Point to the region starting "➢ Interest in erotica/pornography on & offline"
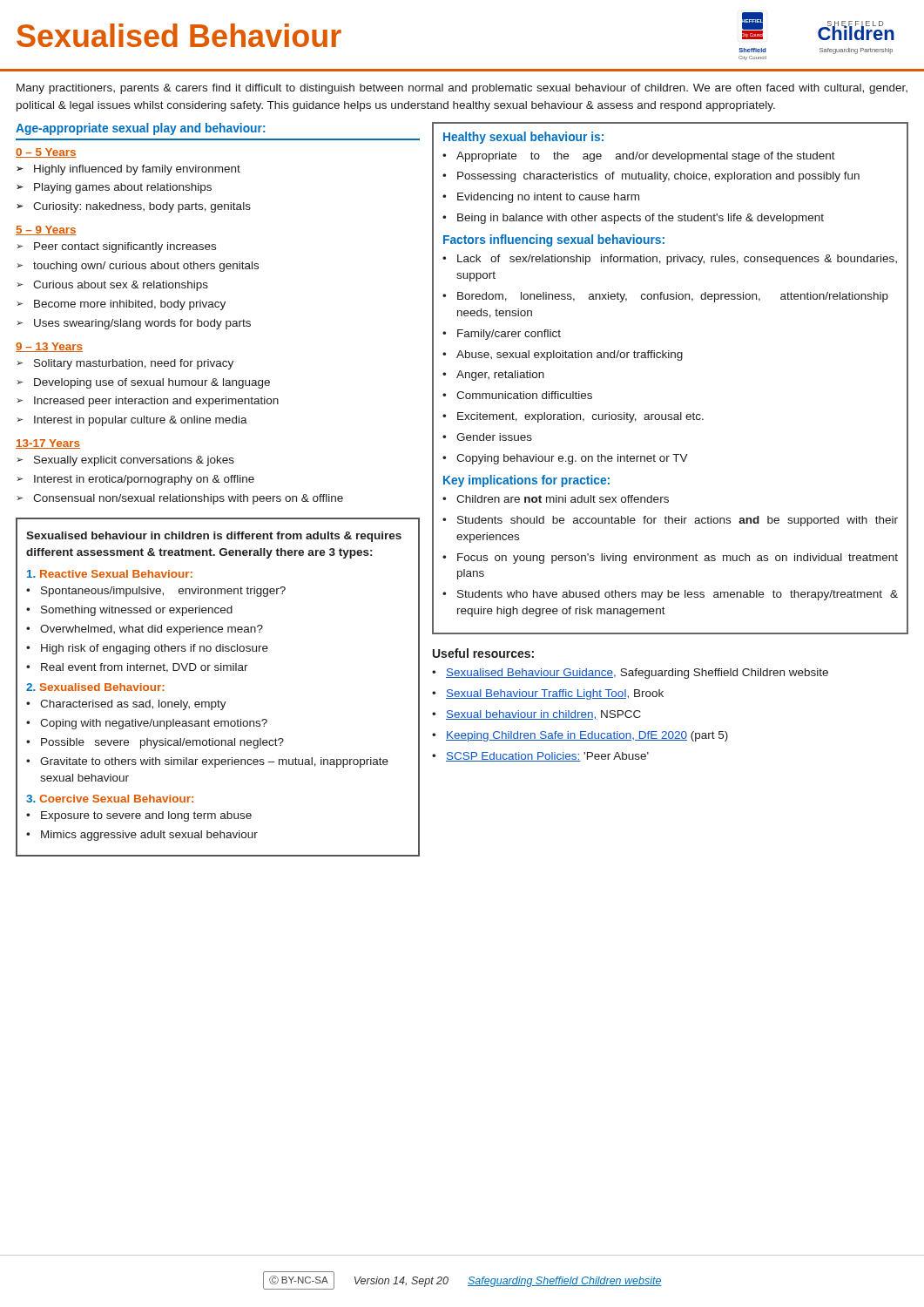The height and width of the screenshot is (1307, 924). click(135, 479)
